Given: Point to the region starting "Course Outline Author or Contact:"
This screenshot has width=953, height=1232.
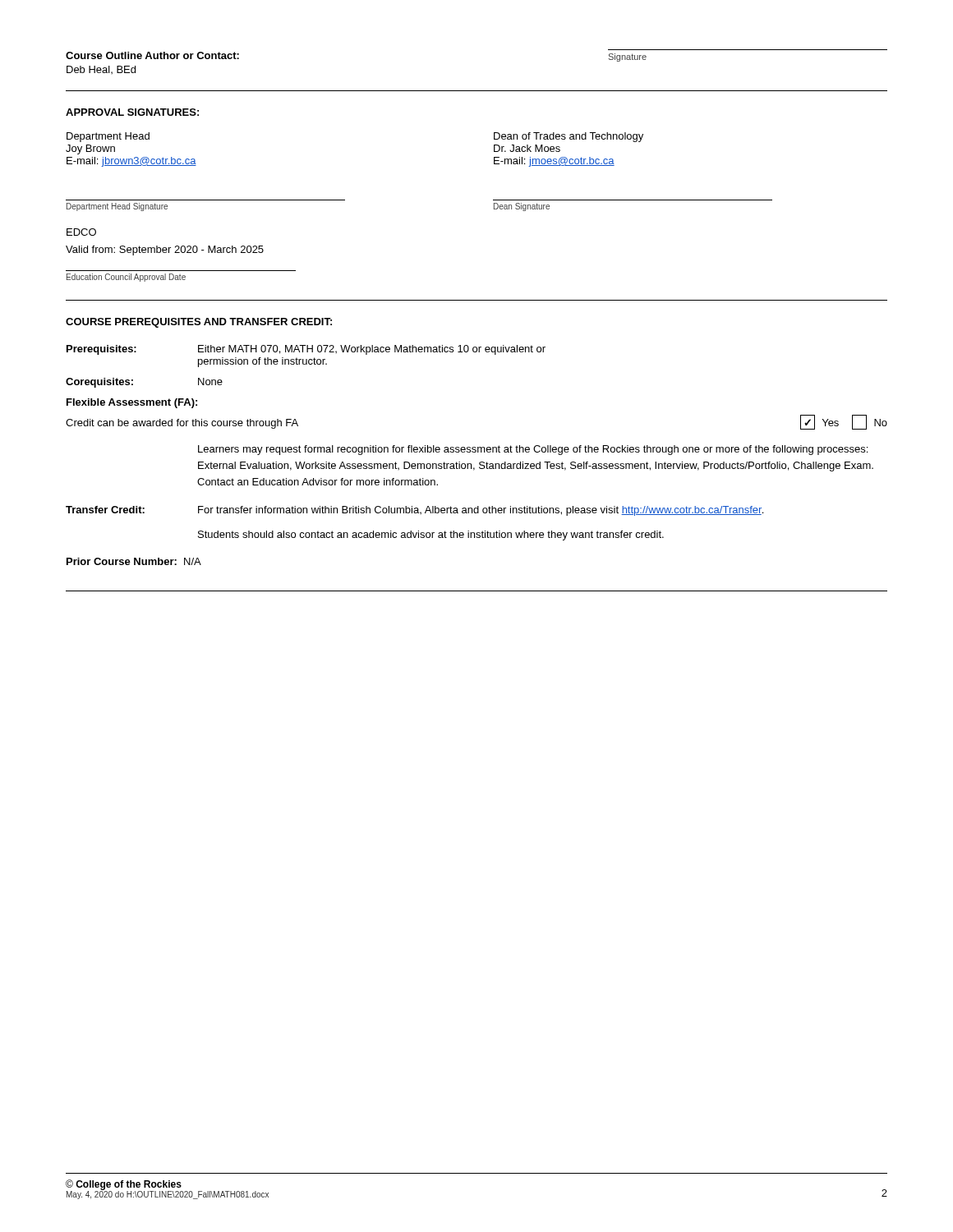Looking at the screenshot, I should point(153,55).
